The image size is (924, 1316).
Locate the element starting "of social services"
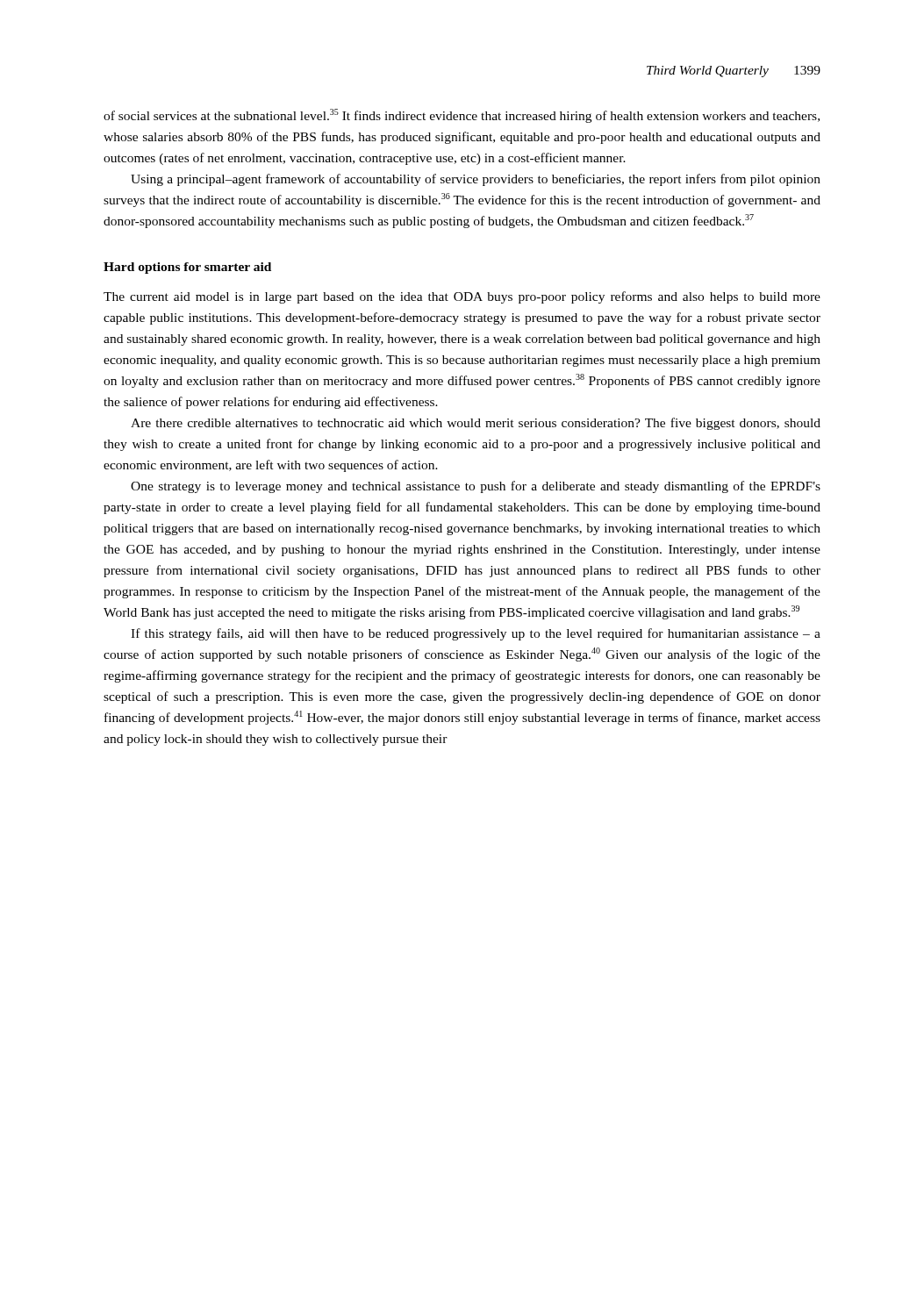462,136
